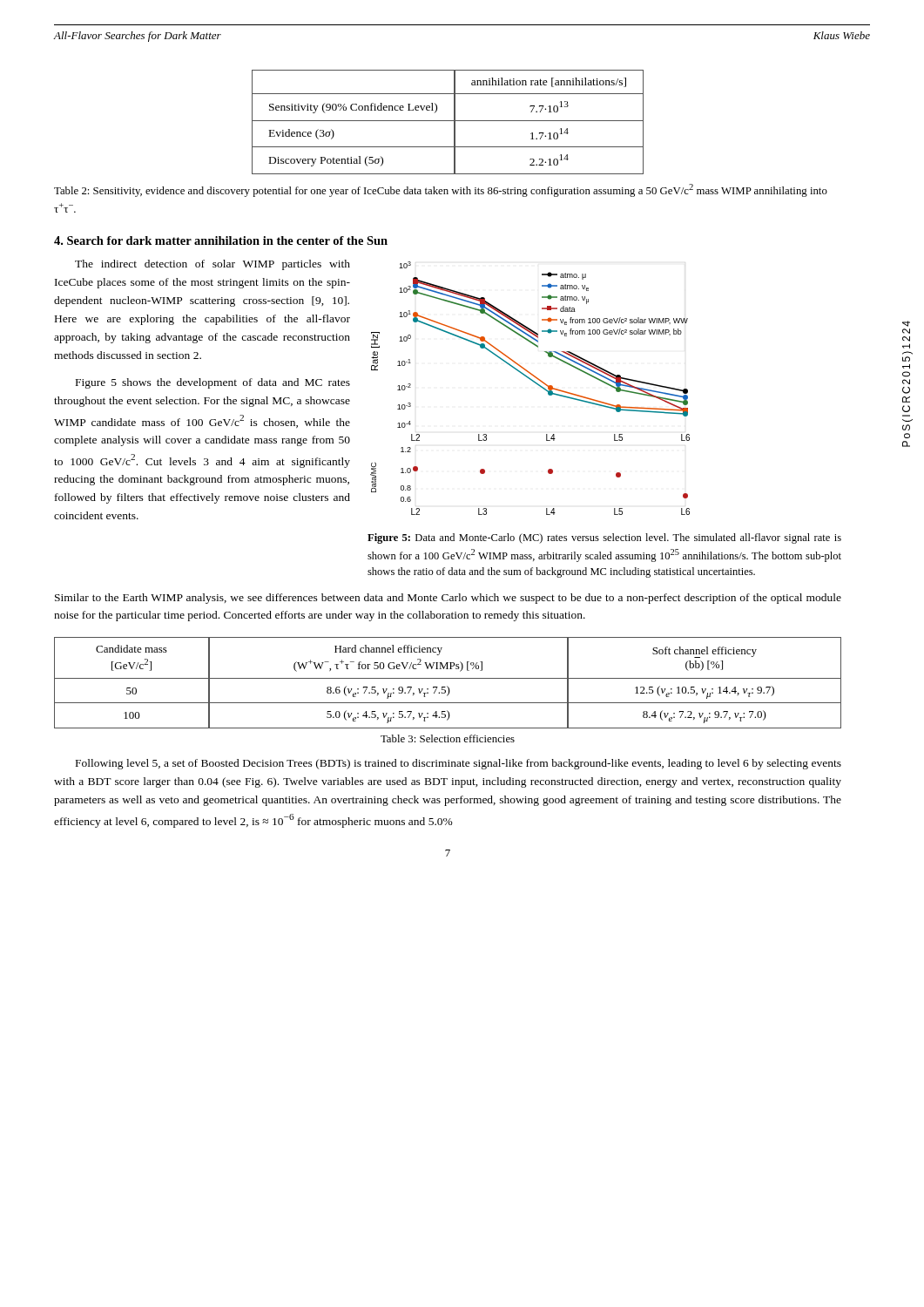This screenshot has height=1307, width=924.
Task: Point to the block starting "Figure 5: Data and"
Action: point(604,555)
